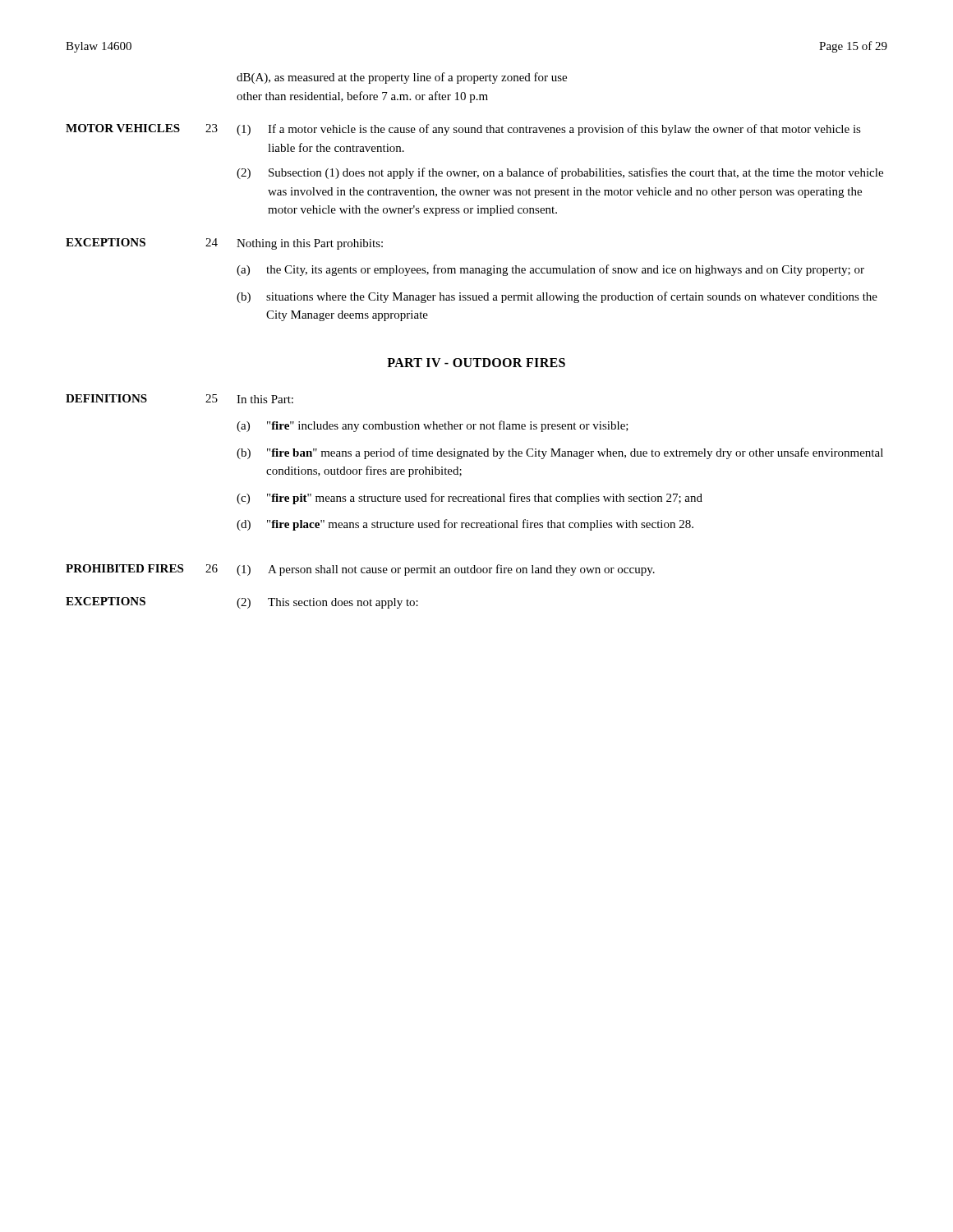Locate the section header that reads "PROHIBITED FIRES"

click(125, 568)
